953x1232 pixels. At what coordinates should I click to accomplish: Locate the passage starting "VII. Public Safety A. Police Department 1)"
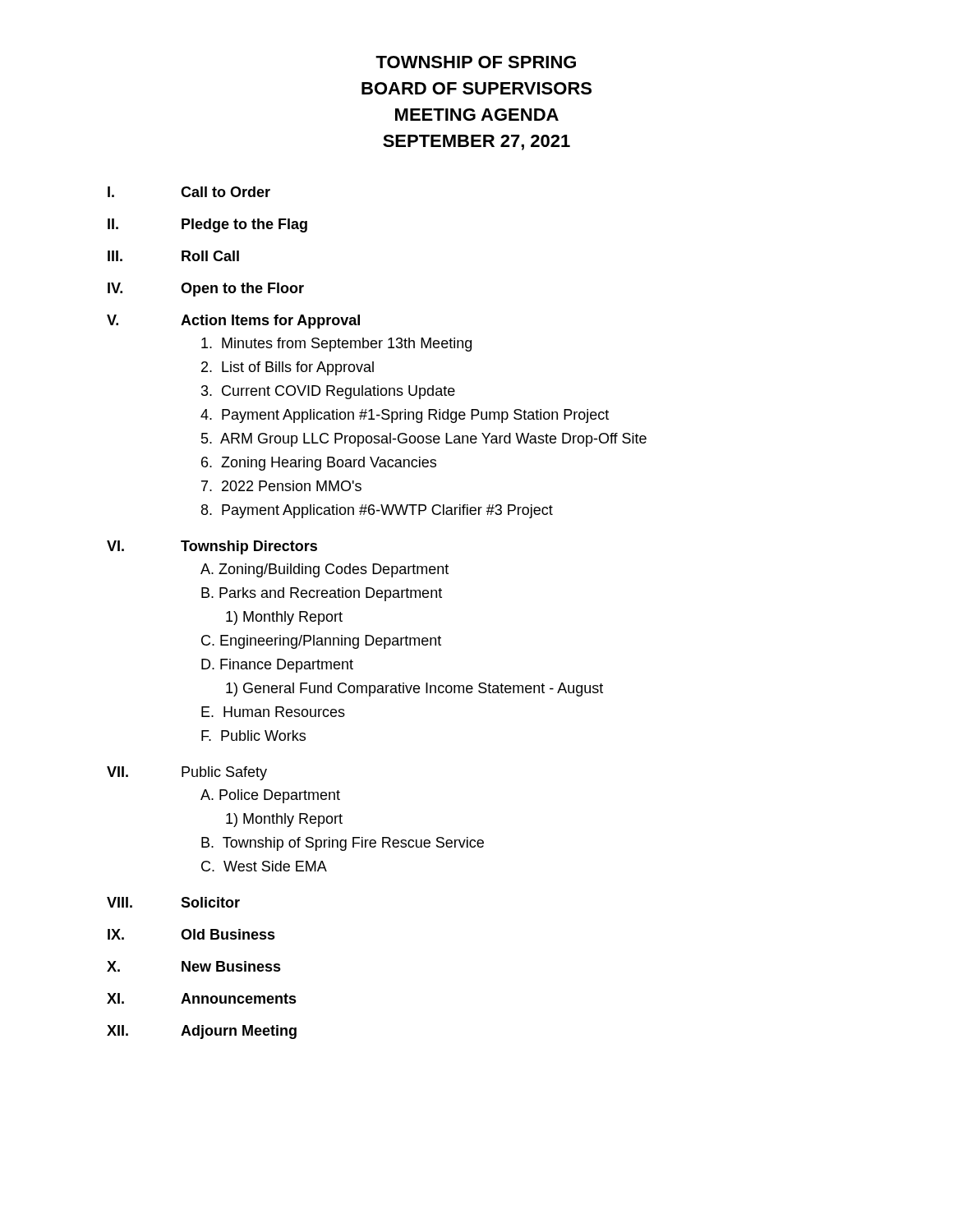(x=187, y=773)
